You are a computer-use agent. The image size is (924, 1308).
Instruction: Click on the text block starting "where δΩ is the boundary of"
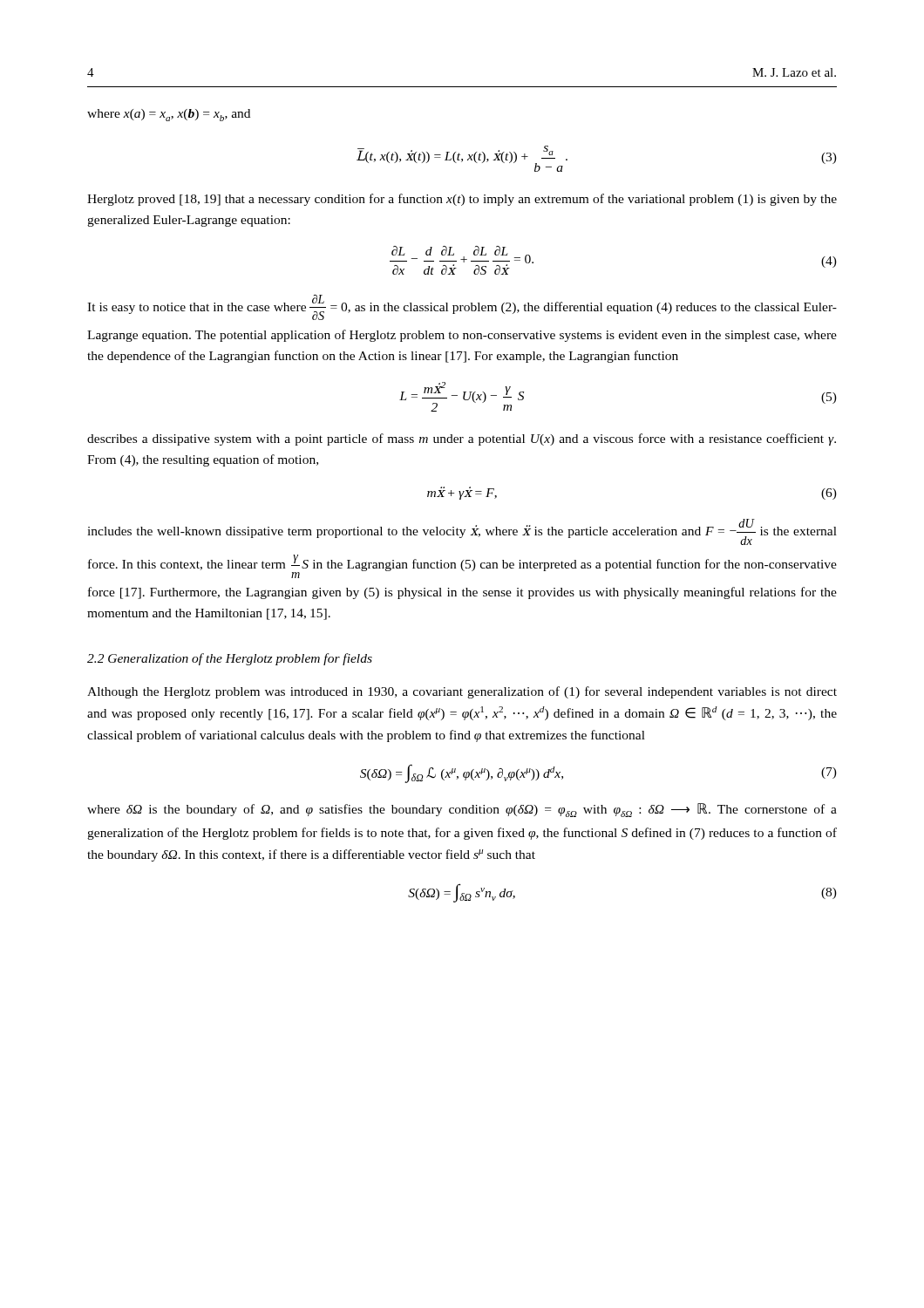pos(462,832)
